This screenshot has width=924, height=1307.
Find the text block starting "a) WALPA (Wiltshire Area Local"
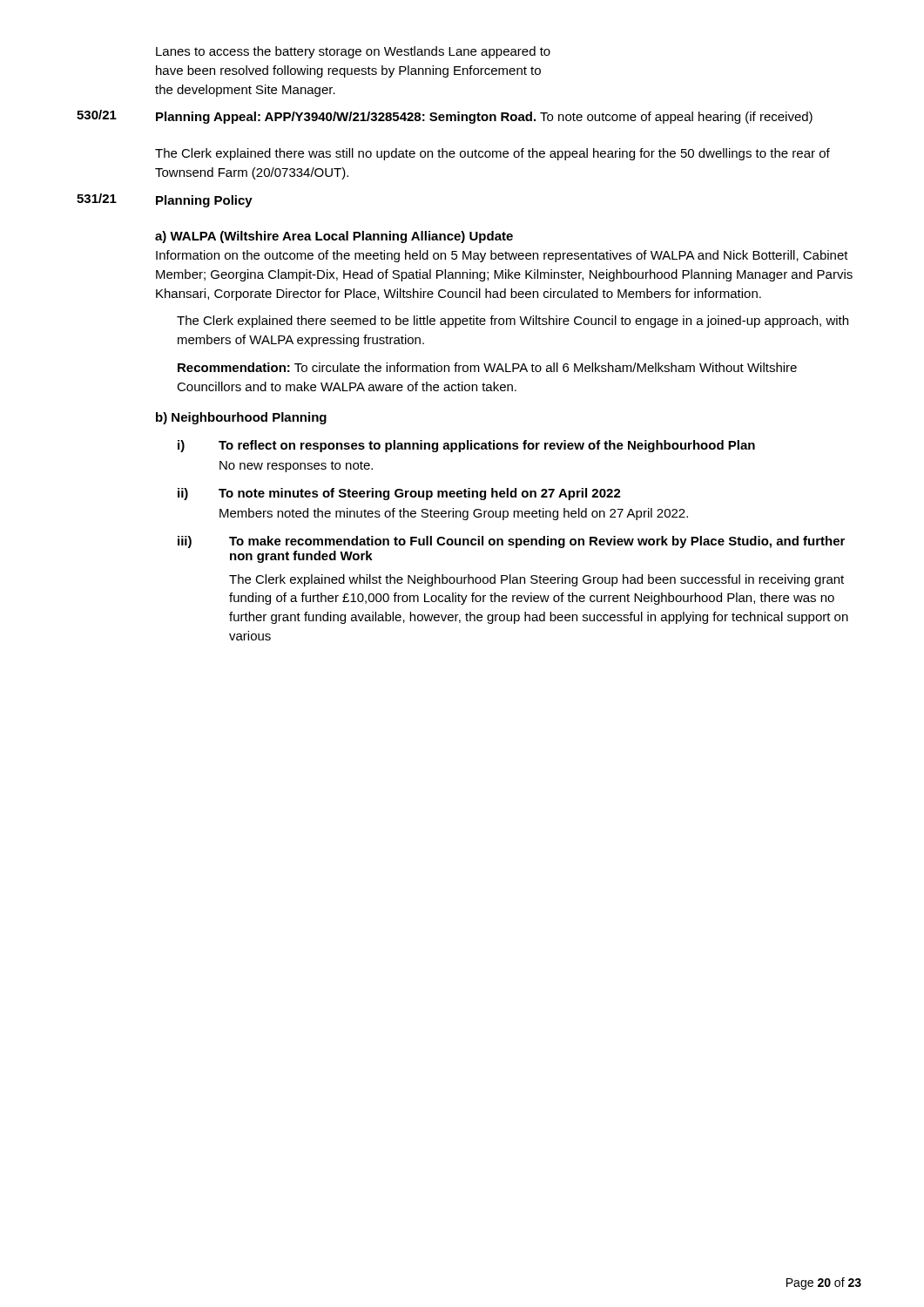(508, 265)
